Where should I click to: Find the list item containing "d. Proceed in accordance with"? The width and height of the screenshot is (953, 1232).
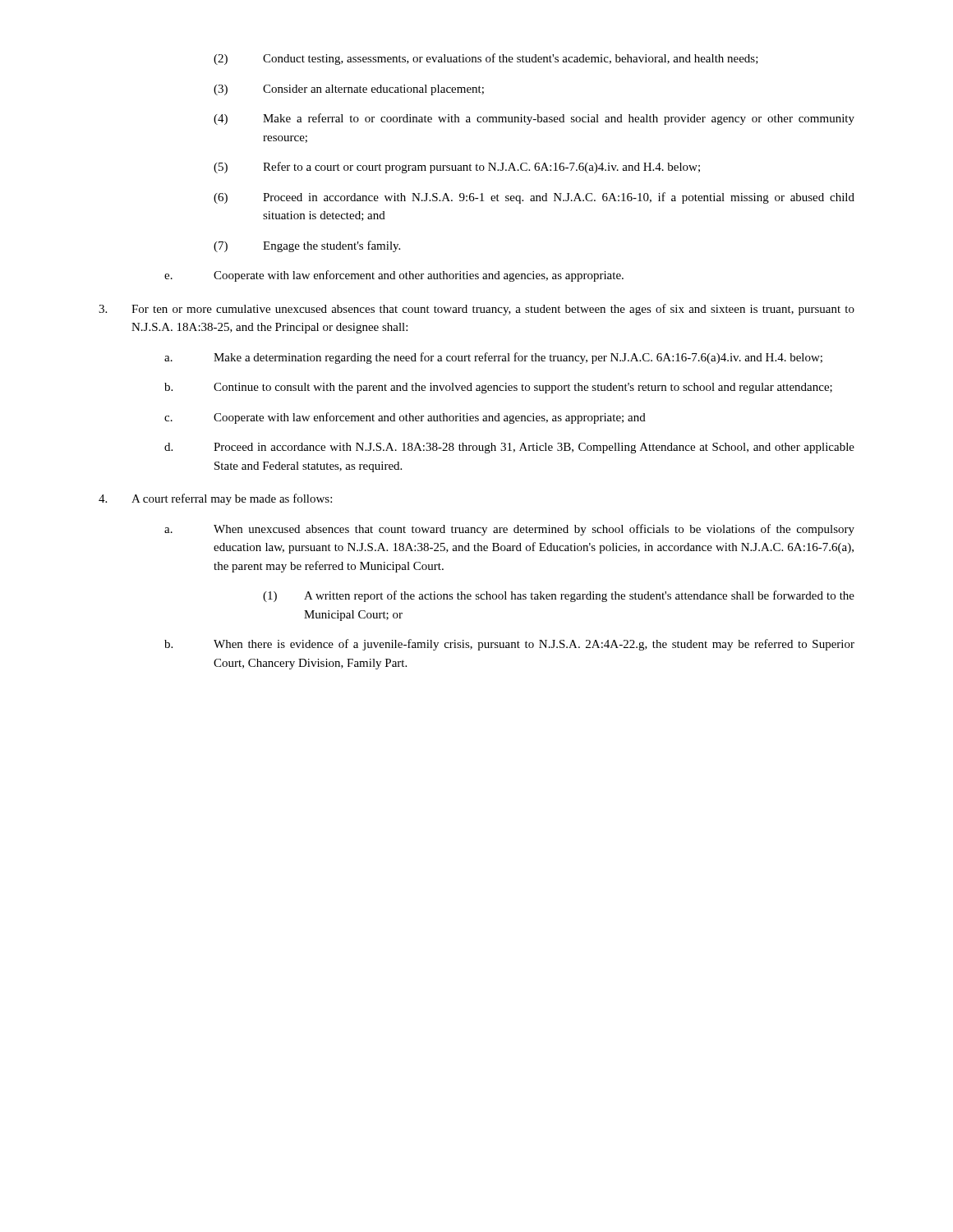[509, 456]
